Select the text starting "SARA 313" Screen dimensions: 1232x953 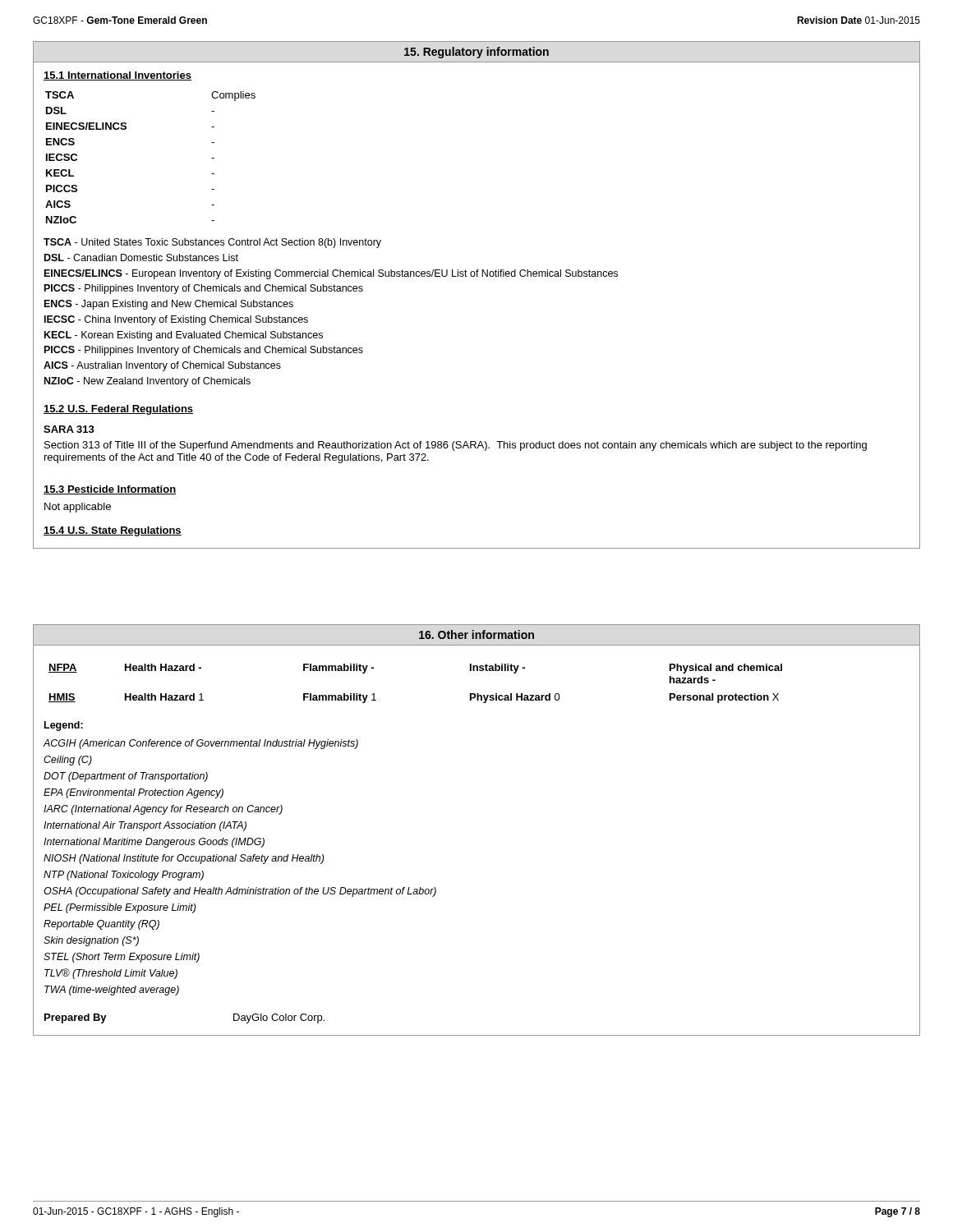[69, 429]
